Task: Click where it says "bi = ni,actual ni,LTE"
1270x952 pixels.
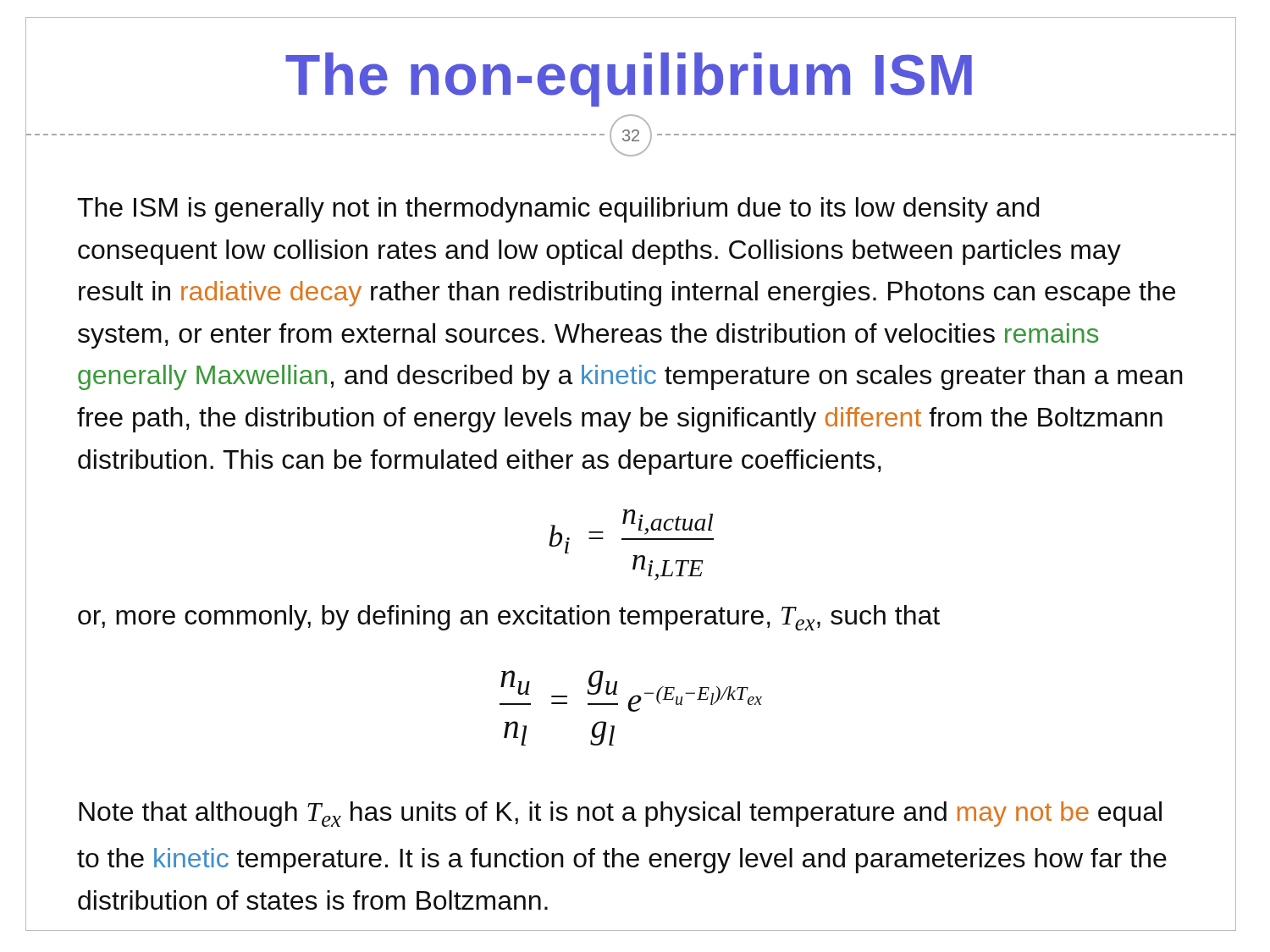Action: point(631,539)
